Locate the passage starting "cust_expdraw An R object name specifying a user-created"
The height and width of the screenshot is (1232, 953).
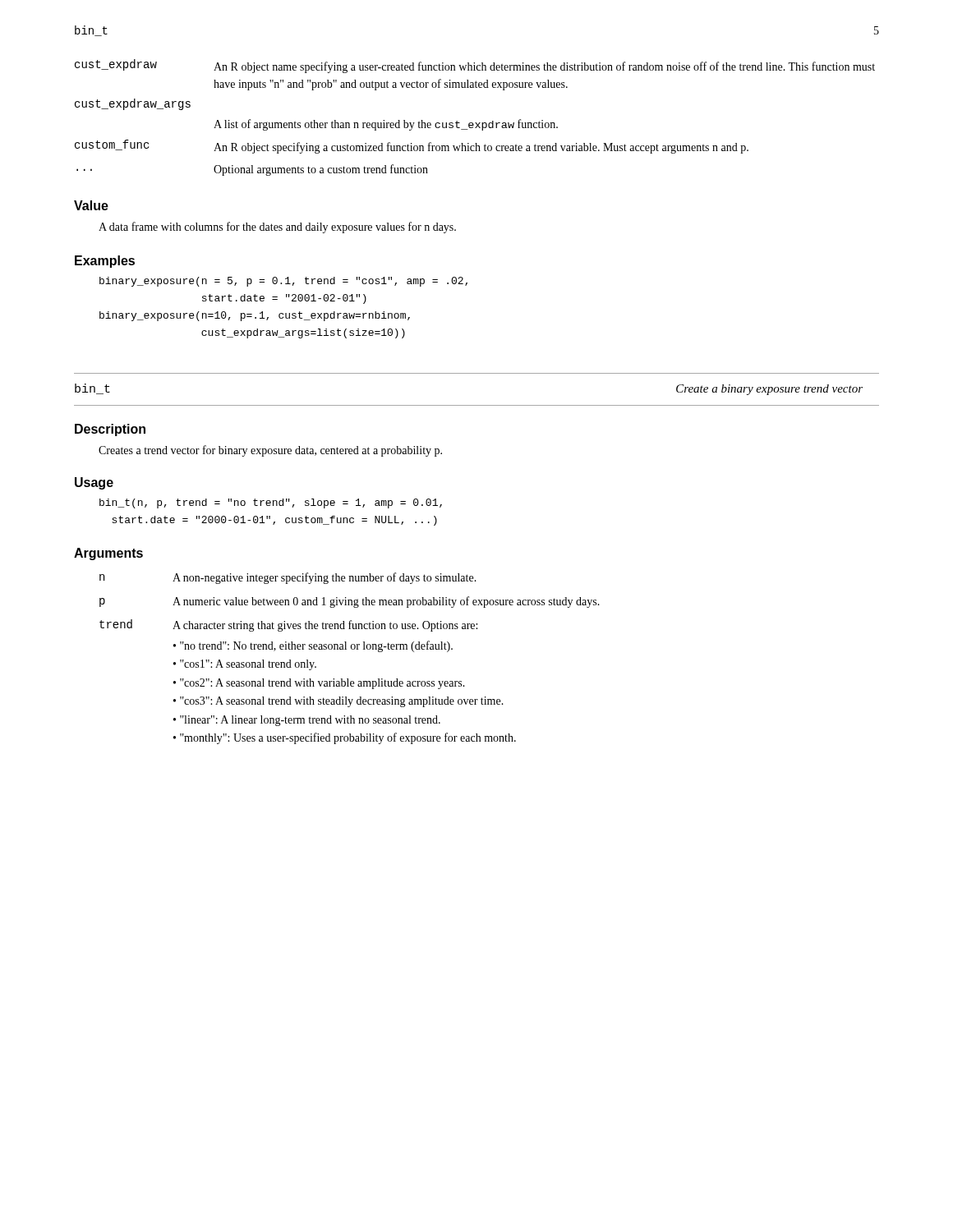(x=476, y=118)
